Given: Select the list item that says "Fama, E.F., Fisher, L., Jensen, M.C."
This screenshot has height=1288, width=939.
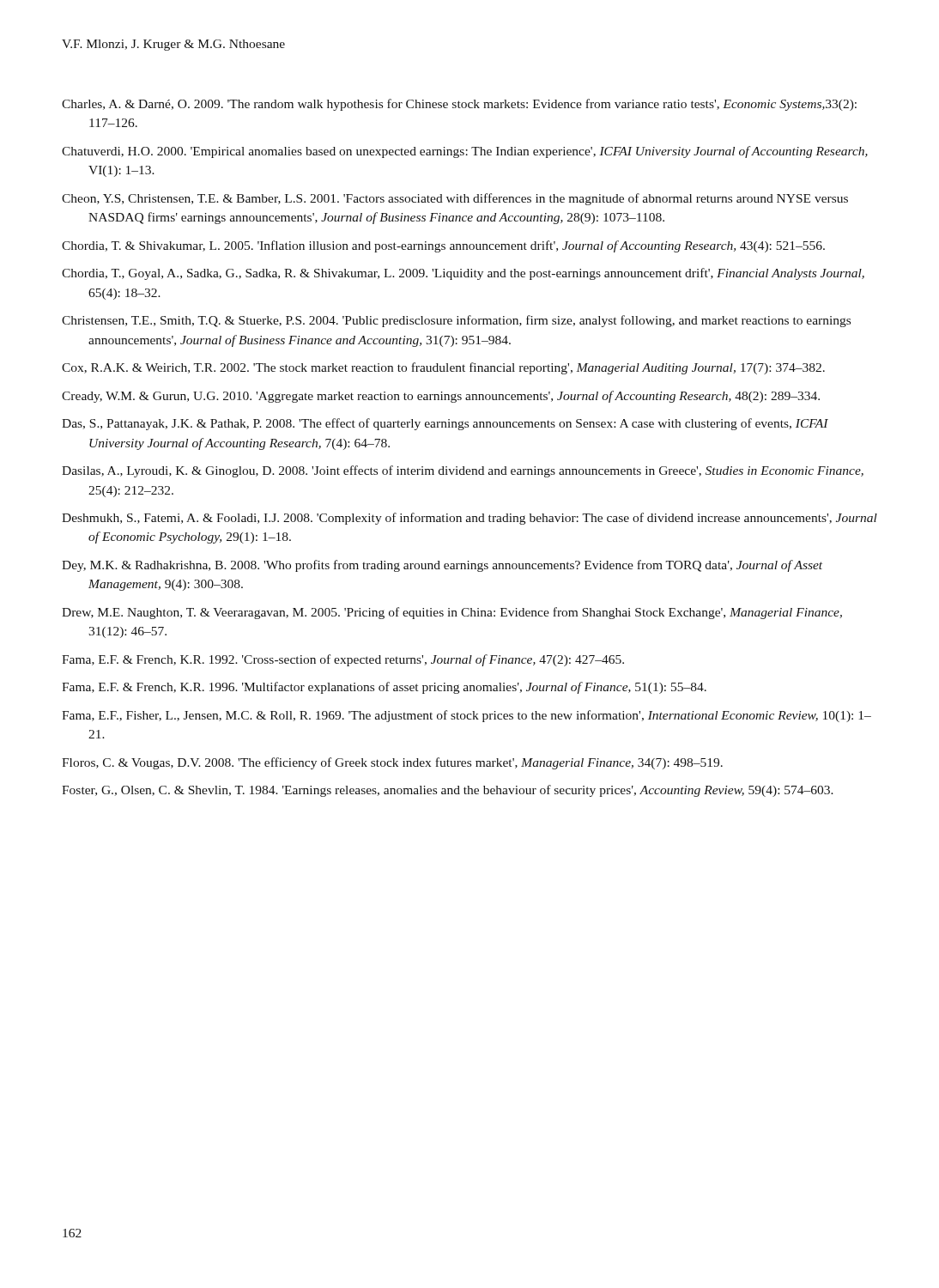Looking at the screenshot, I should coord(466,724).
